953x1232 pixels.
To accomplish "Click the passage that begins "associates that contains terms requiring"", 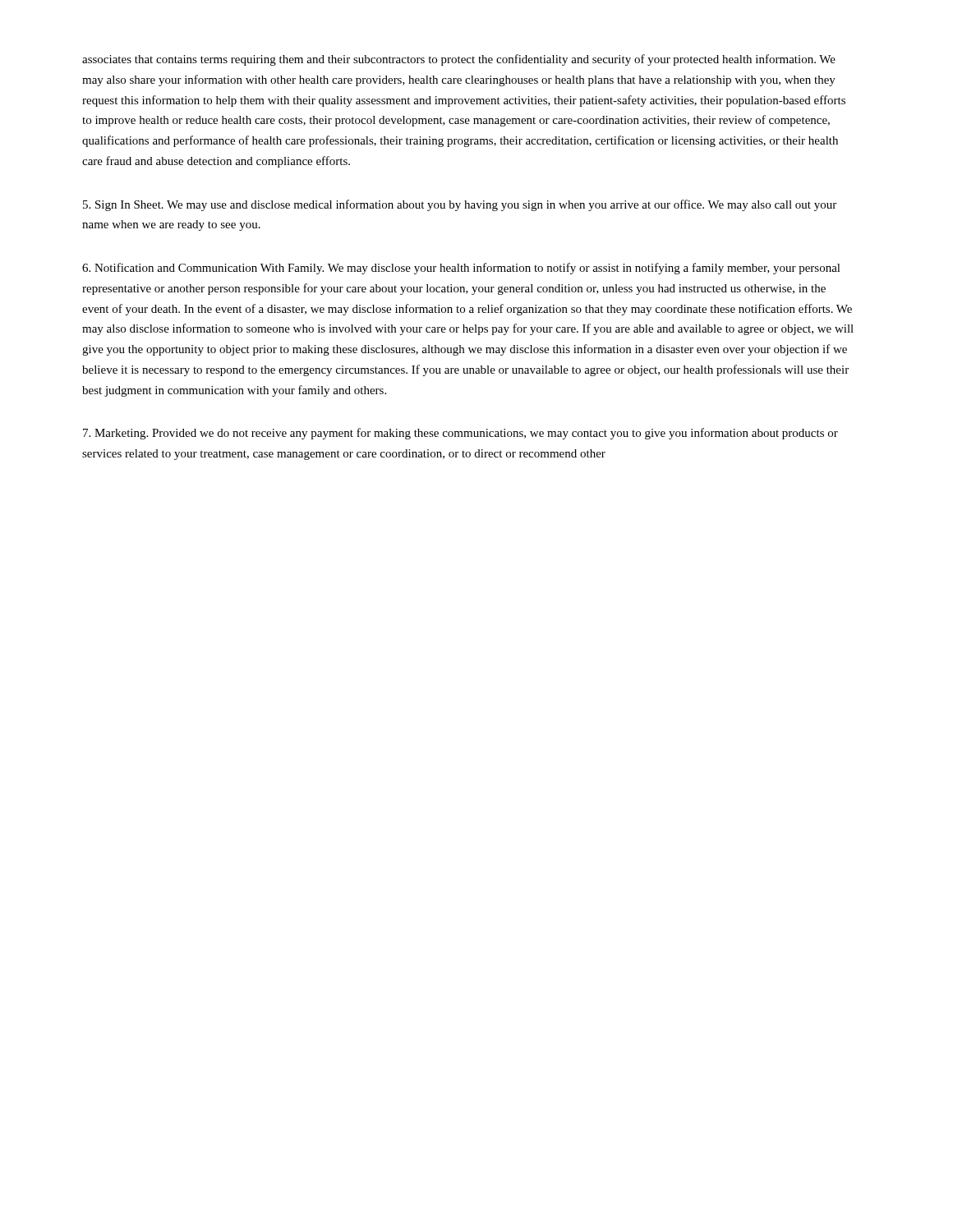I will (x=464, y=110).
